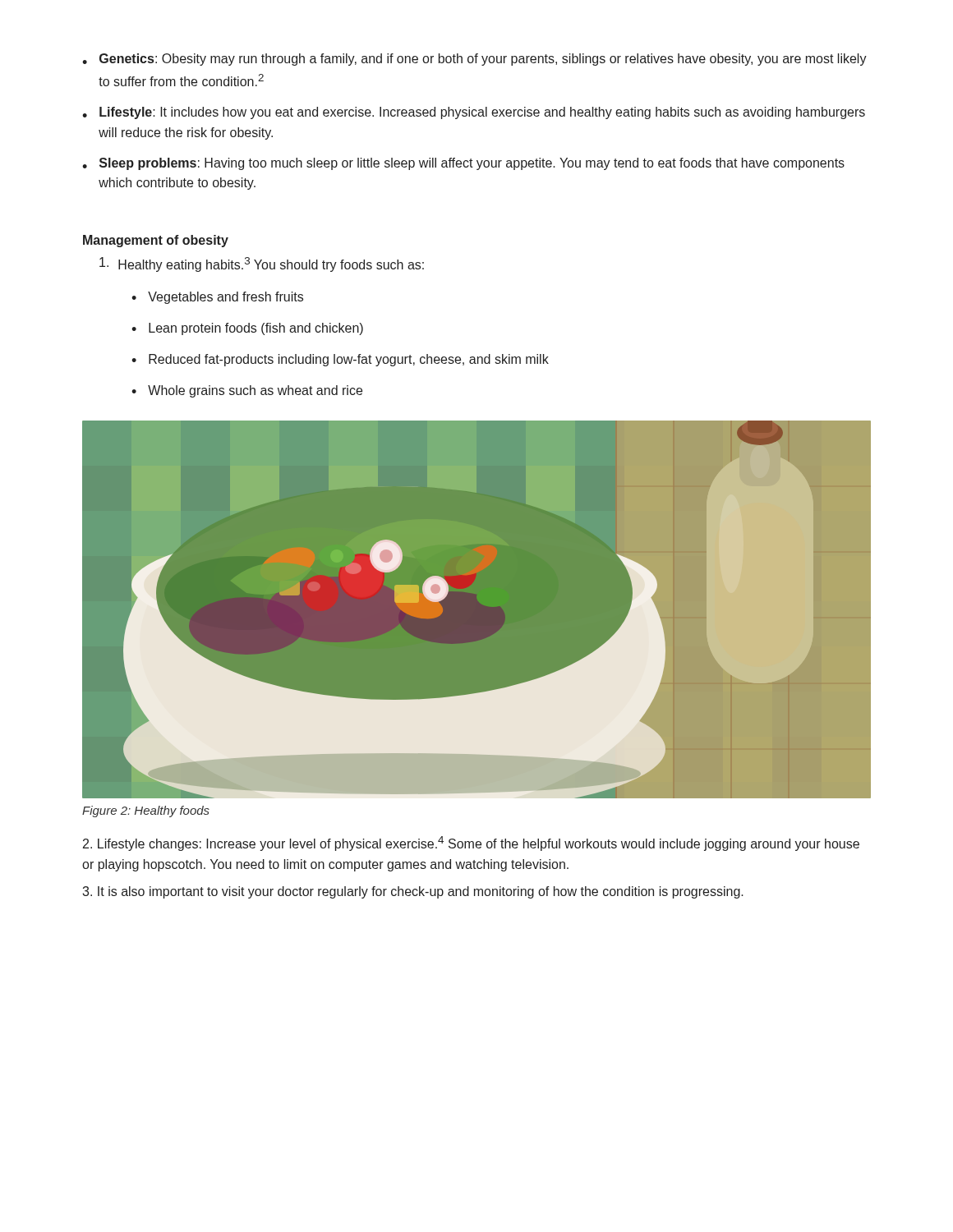The height and width of the screenshot is (1232, 953).
Task: Find the region starting "Healthy eating habits.3"
Action: click(262, 265)
